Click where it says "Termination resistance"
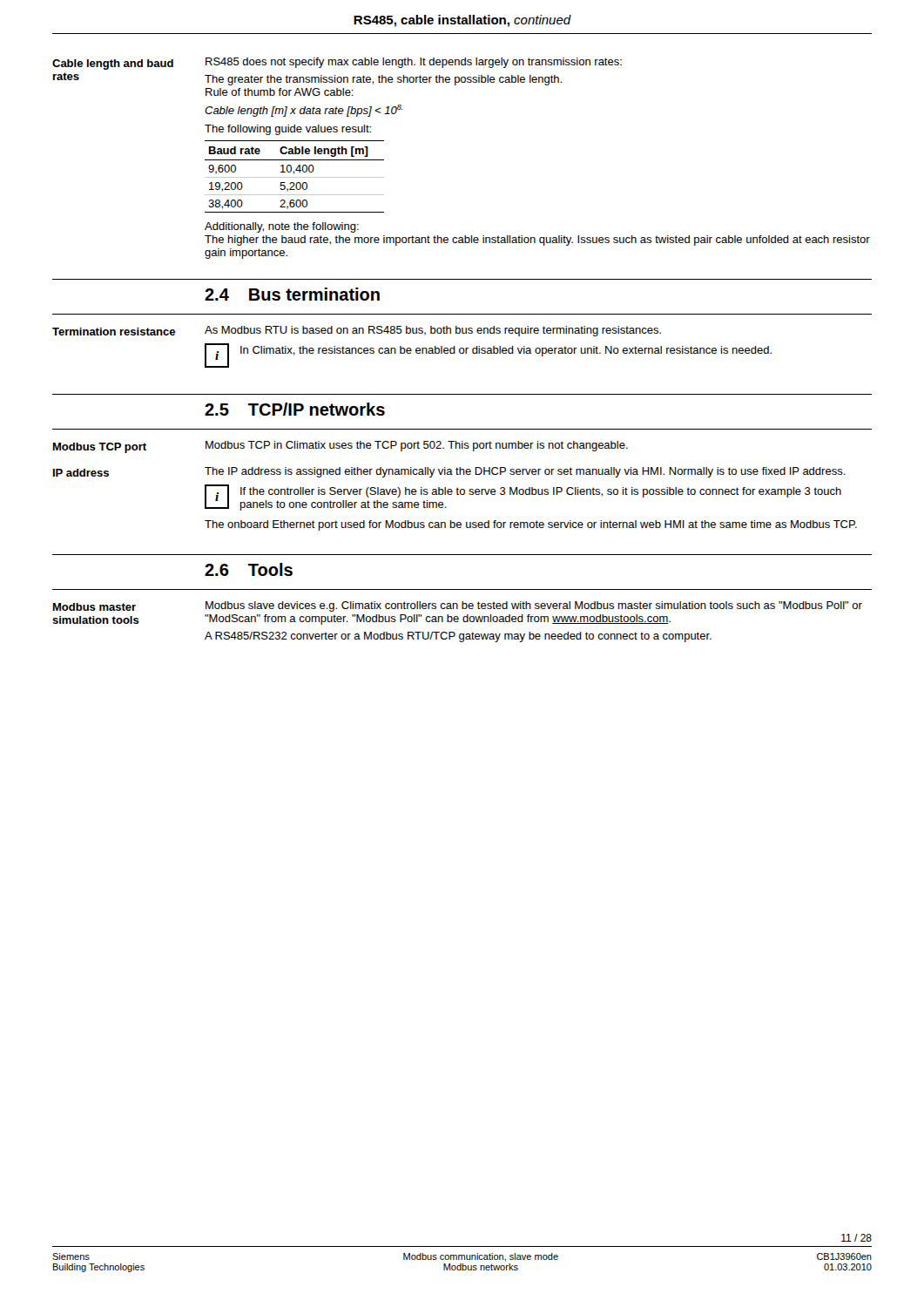924x1307 pixels. pyautogui.click(x=114, y=332)
